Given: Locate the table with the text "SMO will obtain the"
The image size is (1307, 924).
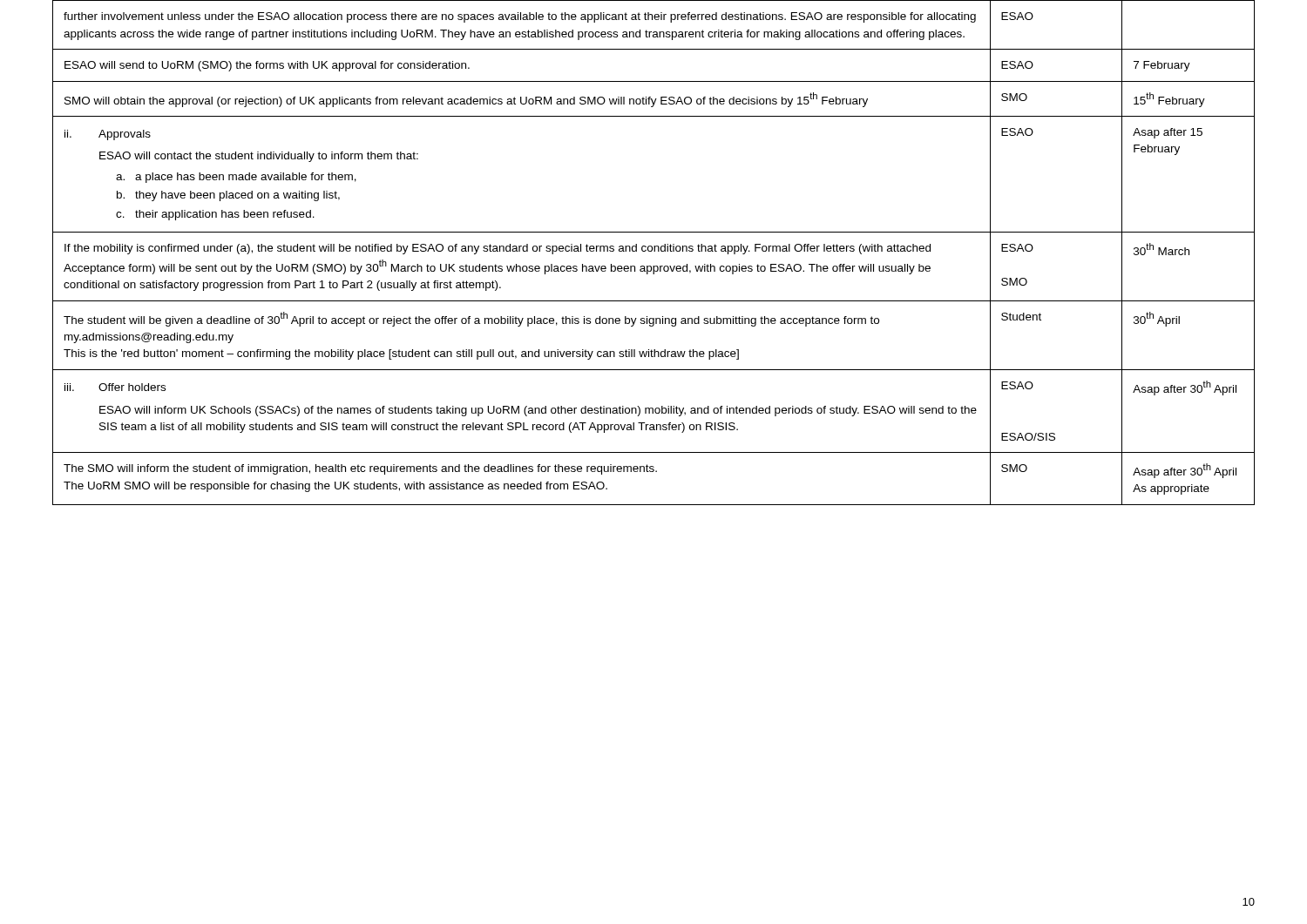Looking at the screenshot, I should coord(654,252).
